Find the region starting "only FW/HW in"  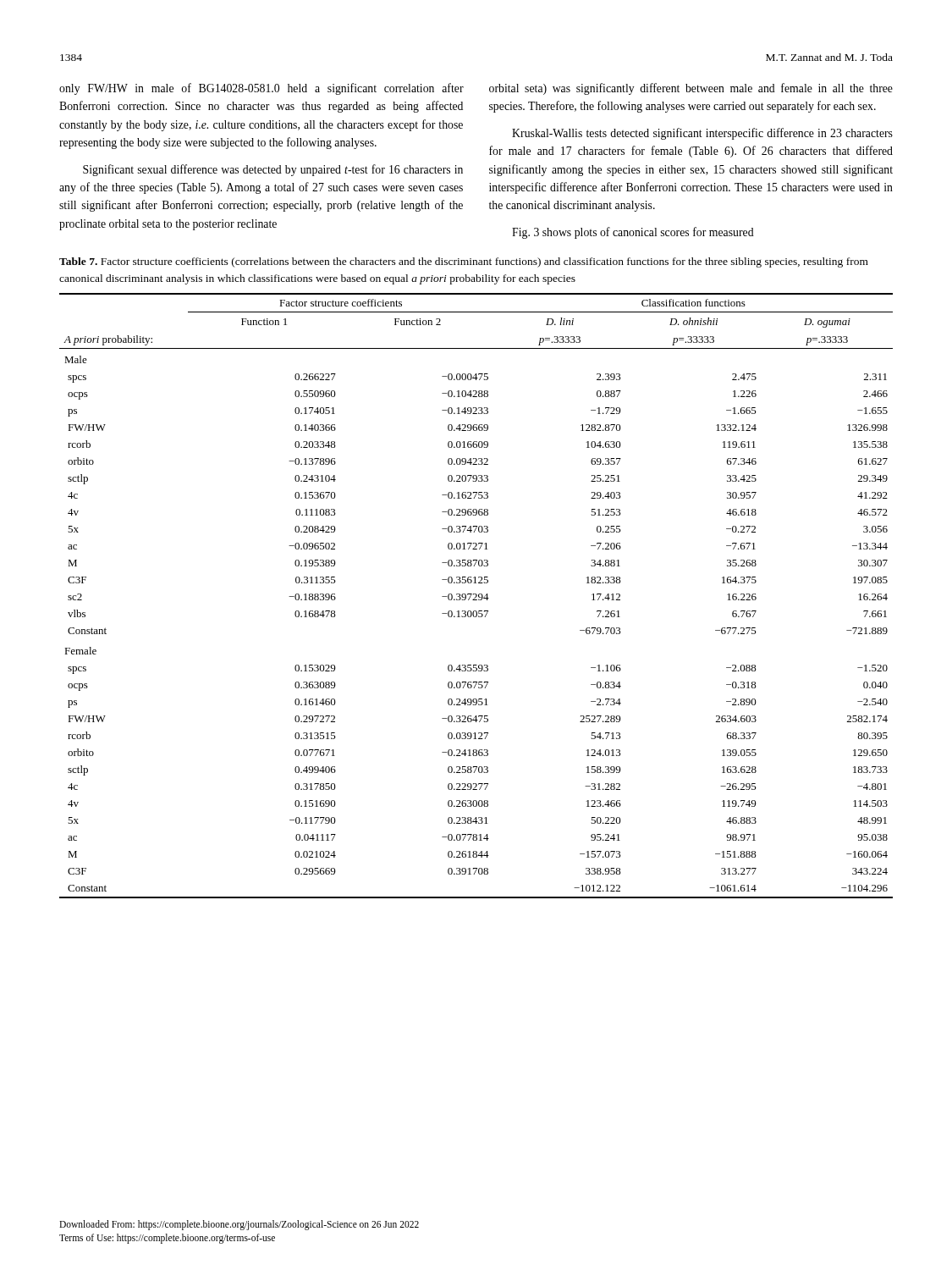coord(261,156)
